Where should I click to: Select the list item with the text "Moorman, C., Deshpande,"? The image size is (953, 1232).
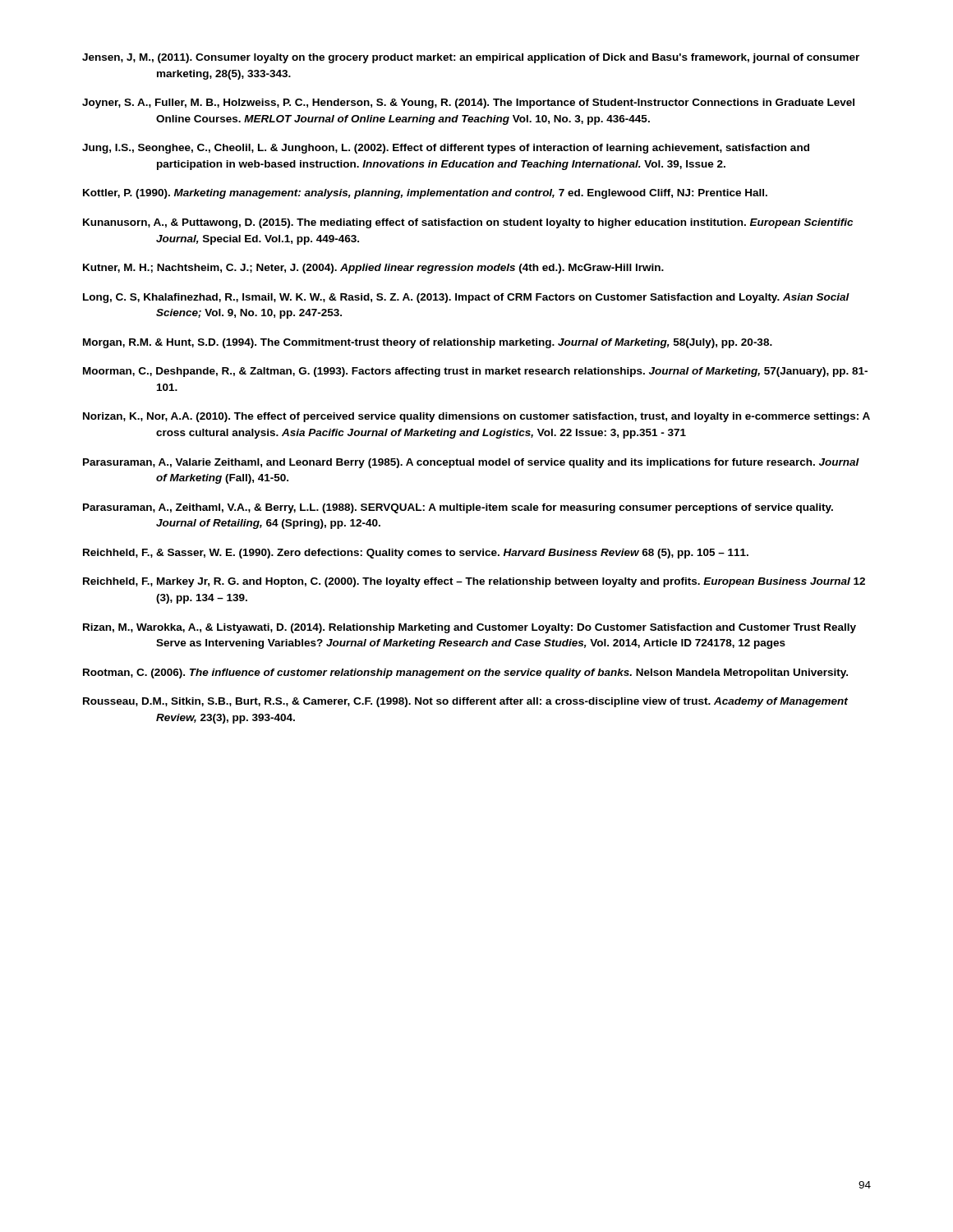[x=475, y=379]
